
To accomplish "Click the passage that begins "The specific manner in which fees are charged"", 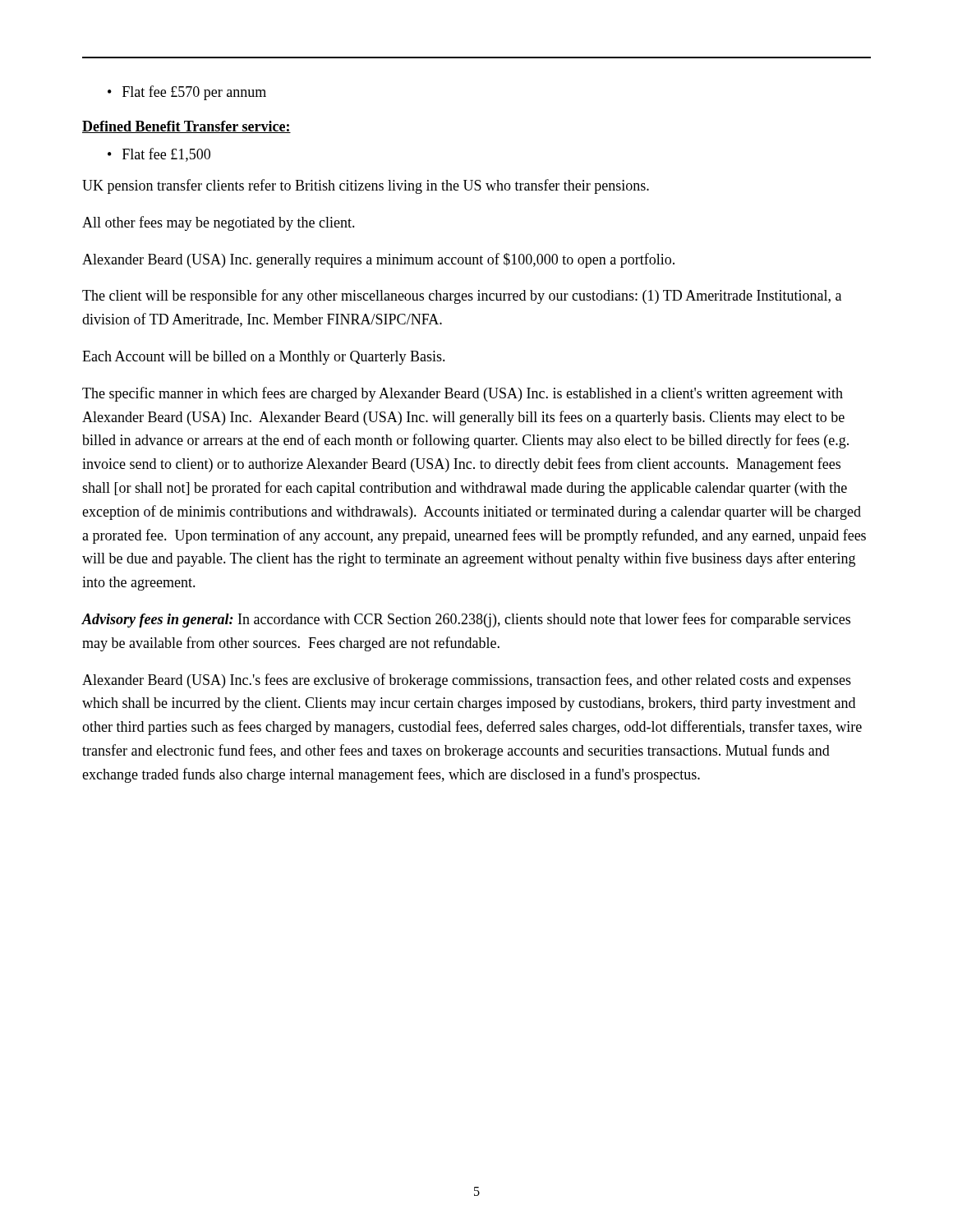I will (474, 488).
